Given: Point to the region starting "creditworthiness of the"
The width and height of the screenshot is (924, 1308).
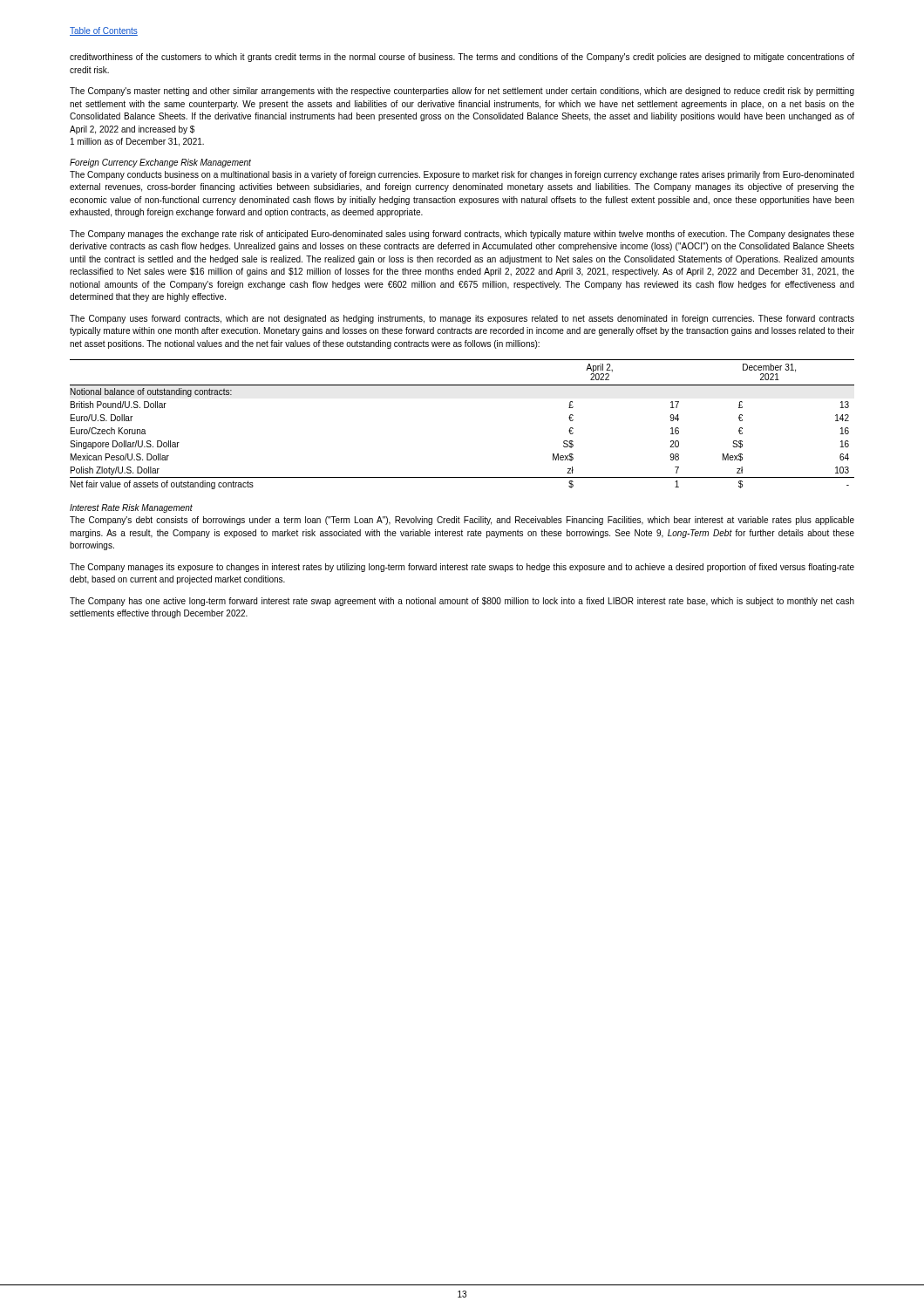Looking at the screenshot, I should pyautogui.click(x=462, y=63).
